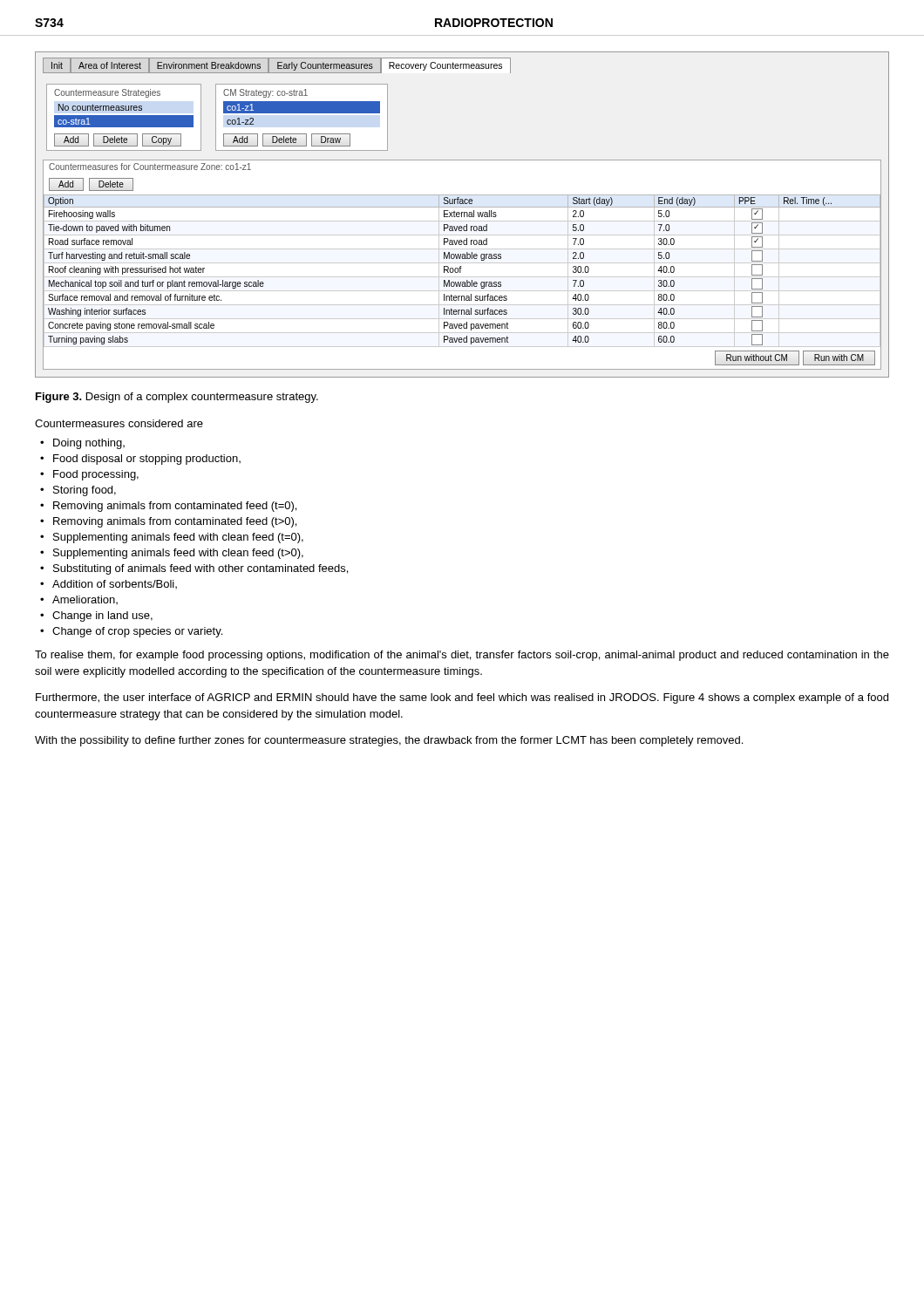Navigate to the block starting "Change in land use,"
The height and width of the screenshot is (1308, 924).
pos(103,615)
